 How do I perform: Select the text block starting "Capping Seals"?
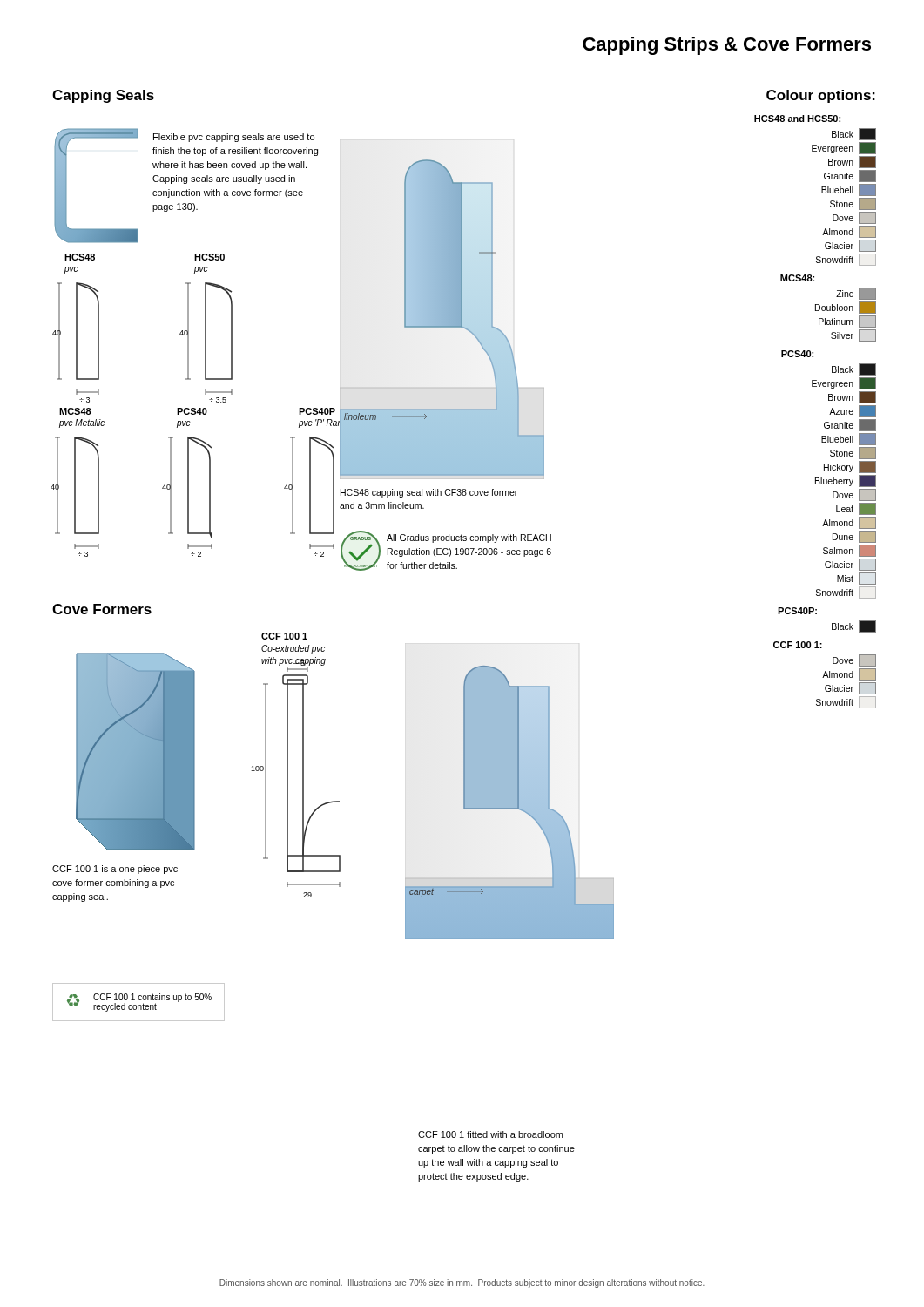[103, 95]
